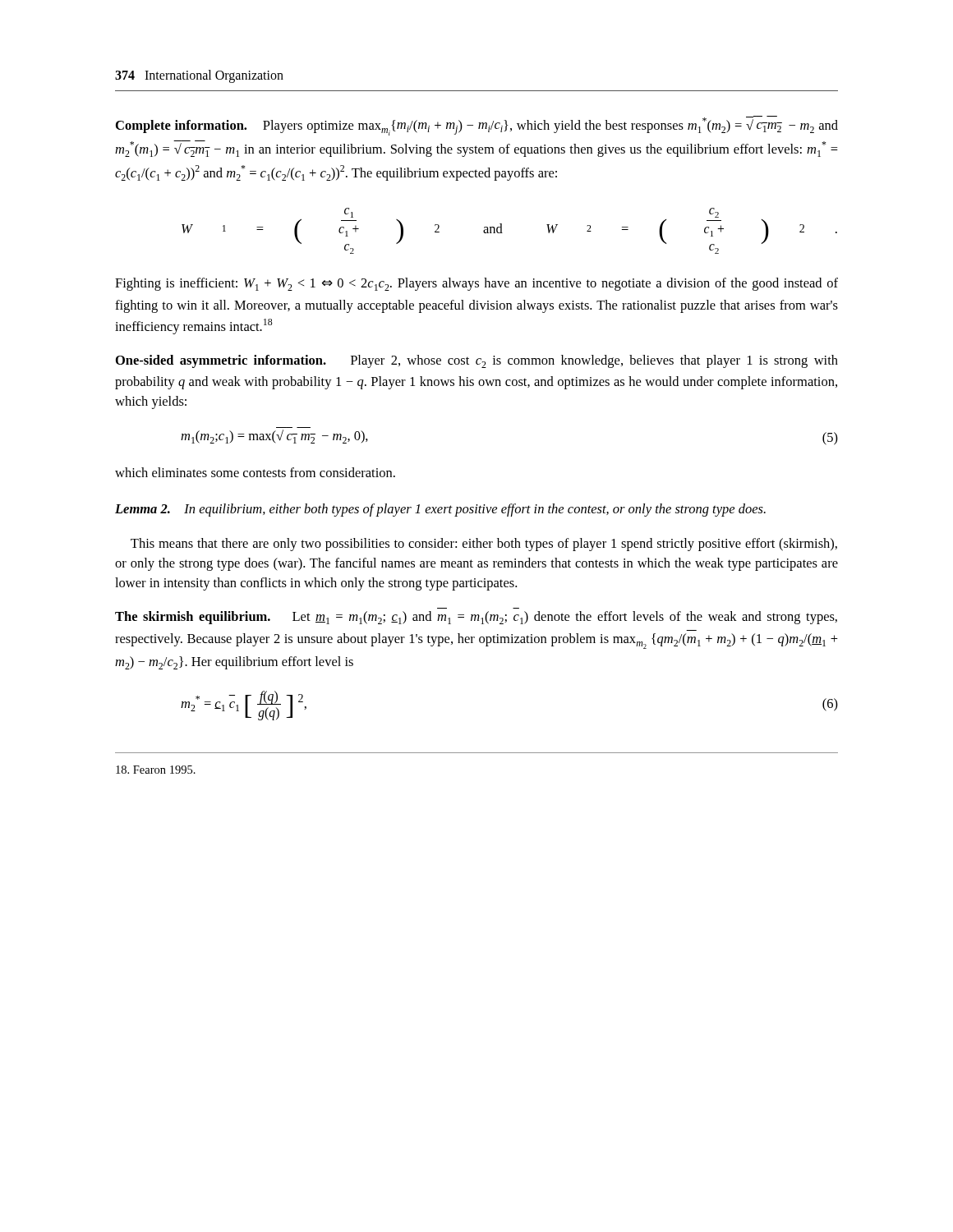The width and height of the screenshot is (953, 1232).
Task: Click on the block starting "One-sided asymmetric information. Player 2, whose"
Action: tap(476, 381)
